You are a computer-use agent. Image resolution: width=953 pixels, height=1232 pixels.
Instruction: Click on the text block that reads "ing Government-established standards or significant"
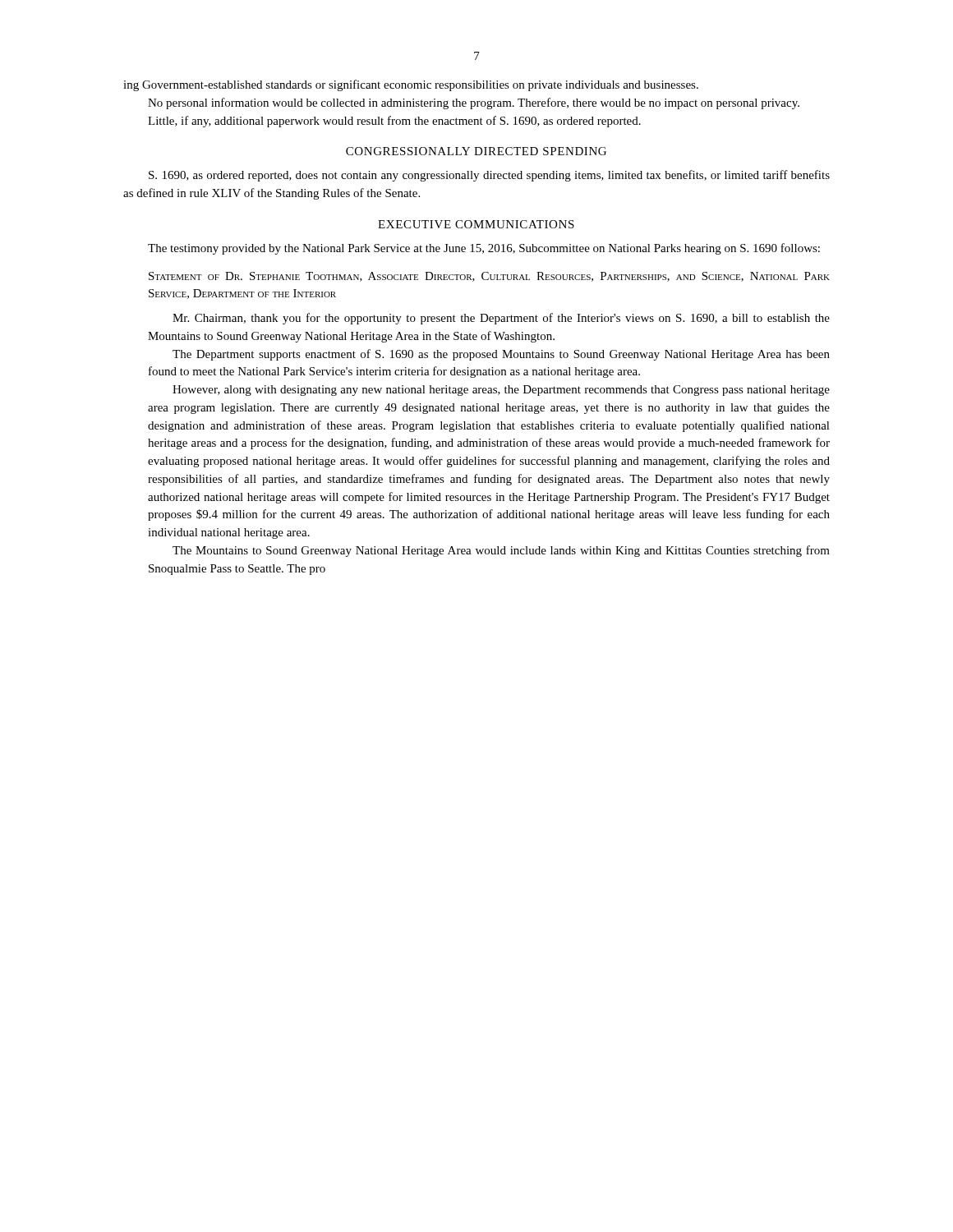point(476,103)
